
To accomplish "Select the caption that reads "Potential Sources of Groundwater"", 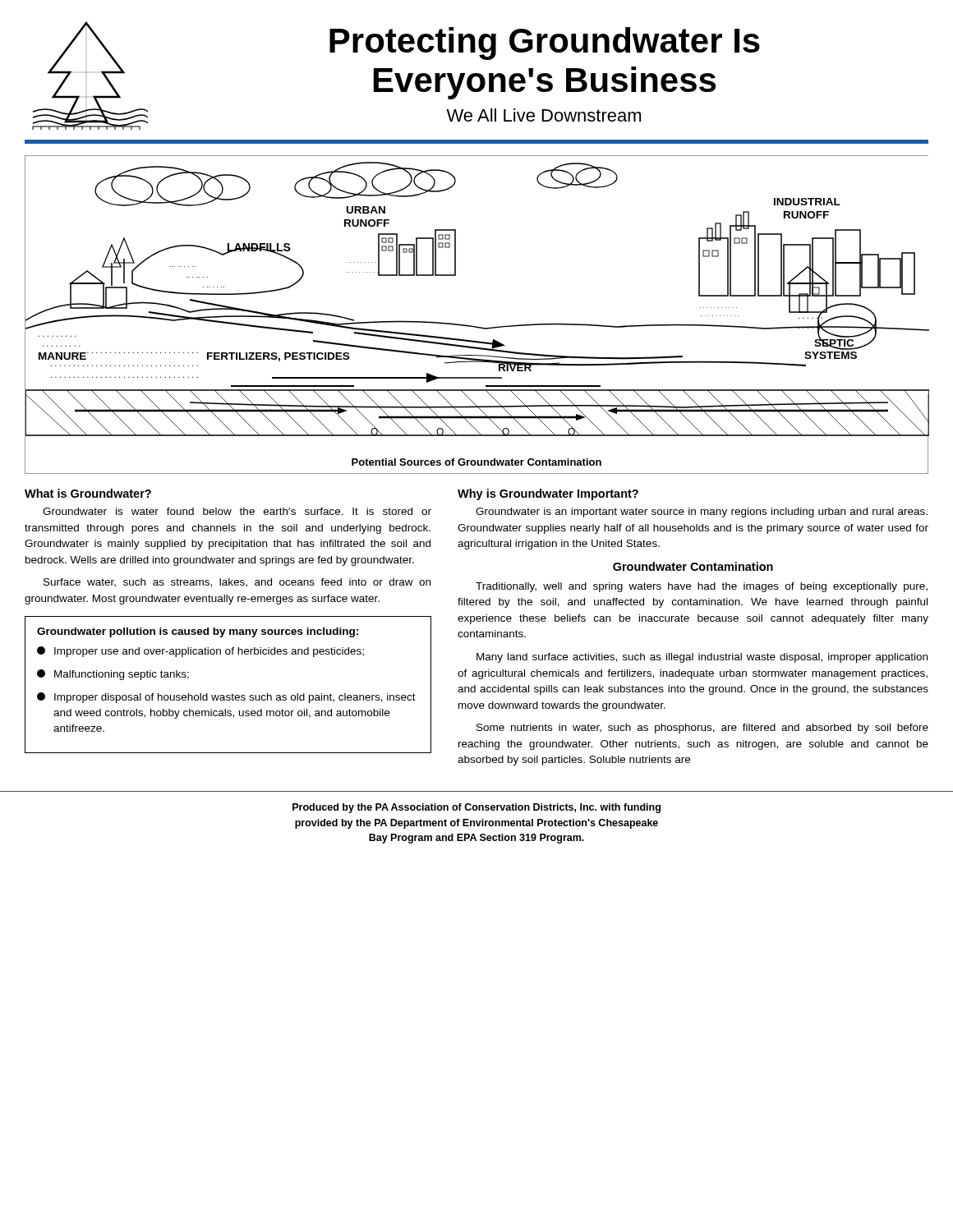I will pyautogui.click(x=476, y=462).
